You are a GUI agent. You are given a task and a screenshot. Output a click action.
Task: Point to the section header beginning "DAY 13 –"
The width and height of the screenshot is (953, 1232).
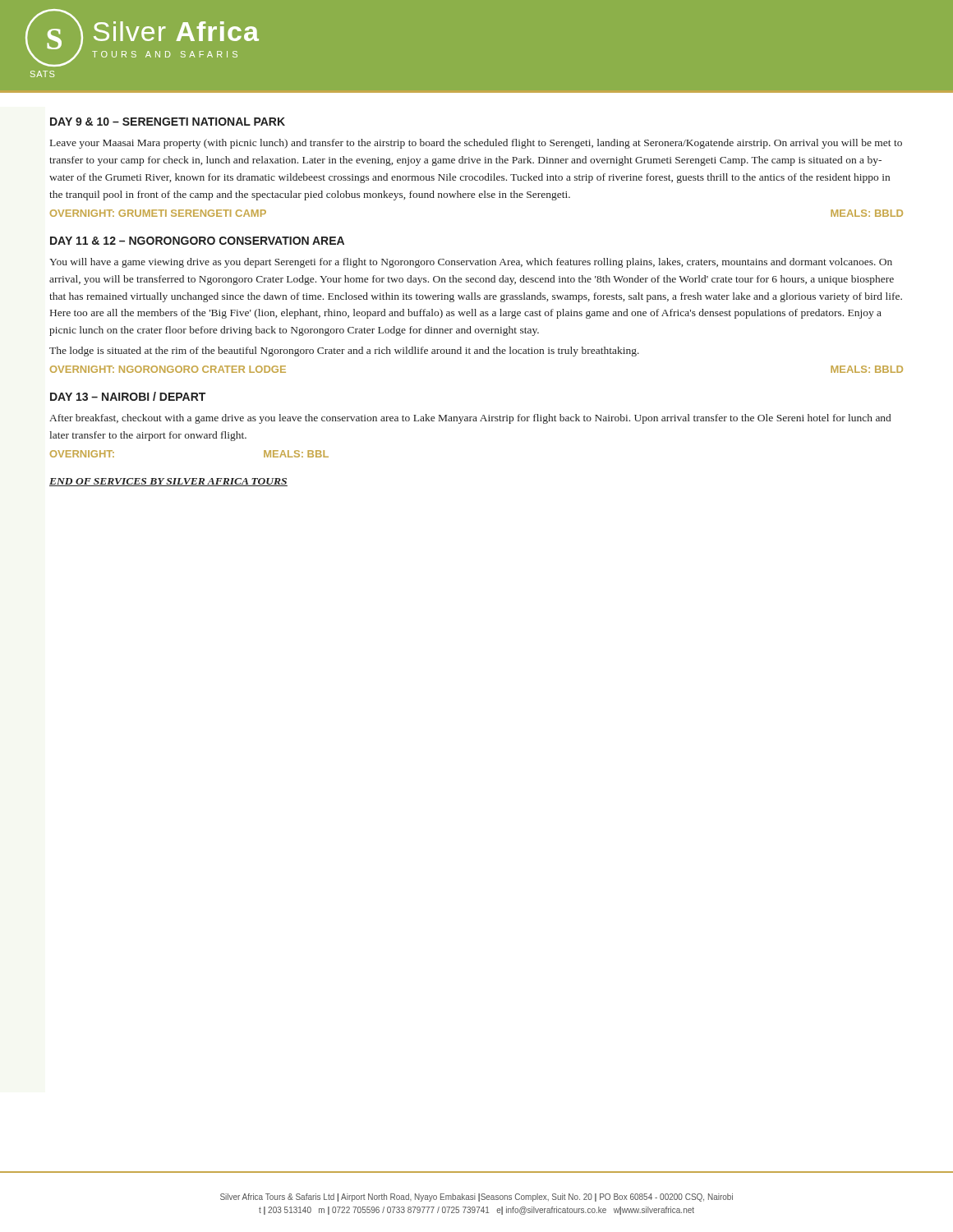127,397
